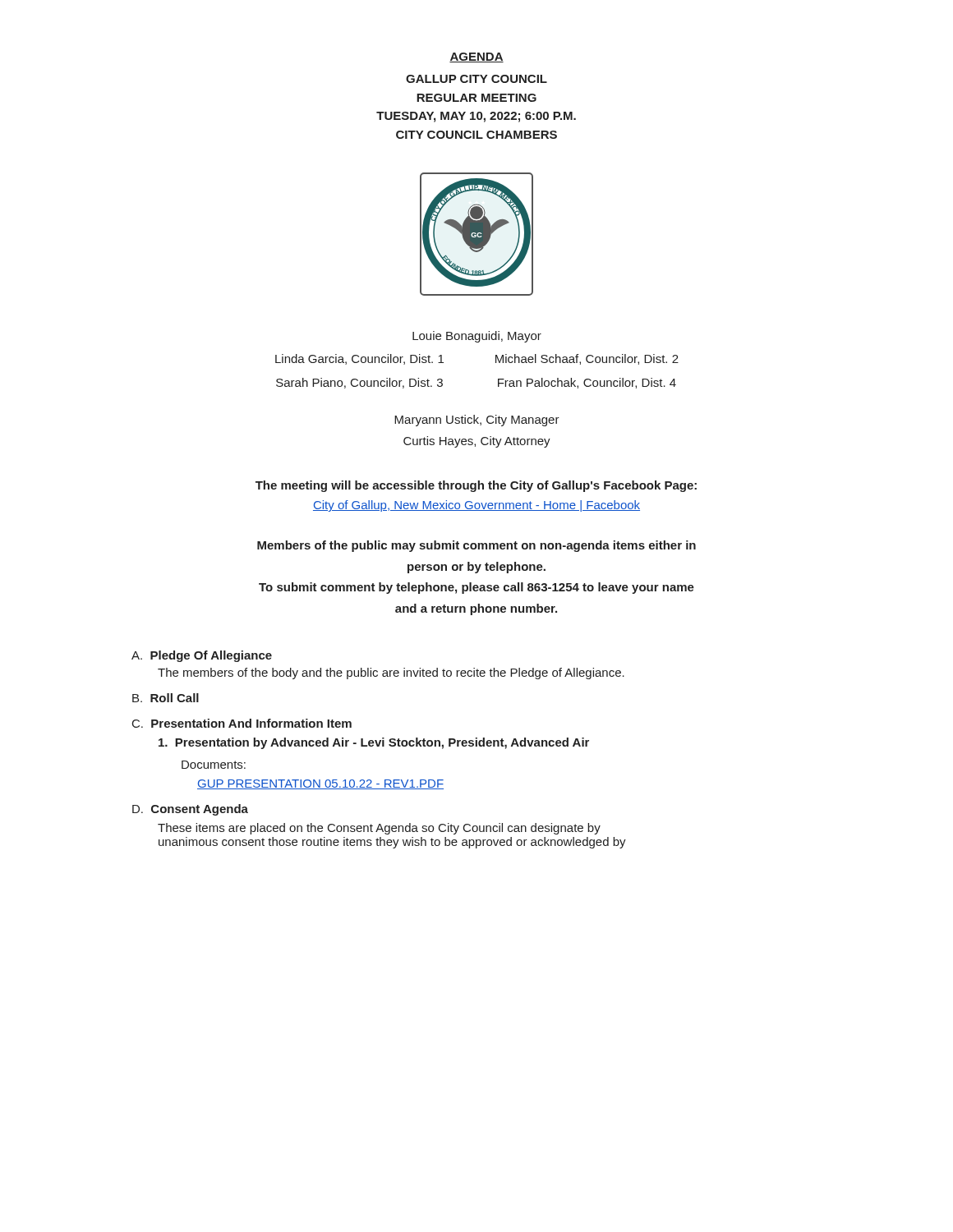Locate the title that opens with "GALLUP CITY COUNCIL REGULAR MEETING"

(x=476, y=106)
